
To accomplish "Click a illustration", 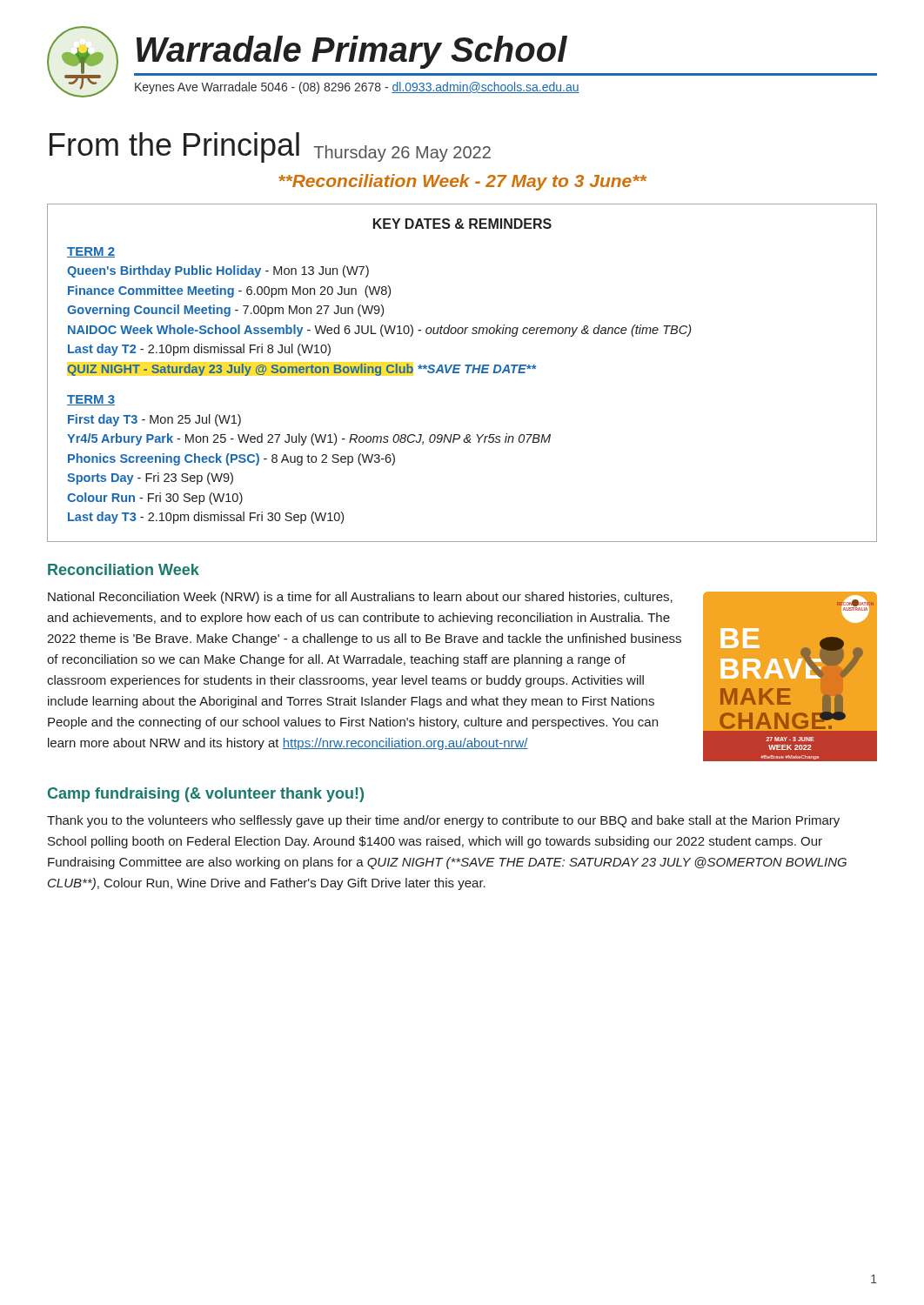I will coord(790,677).
